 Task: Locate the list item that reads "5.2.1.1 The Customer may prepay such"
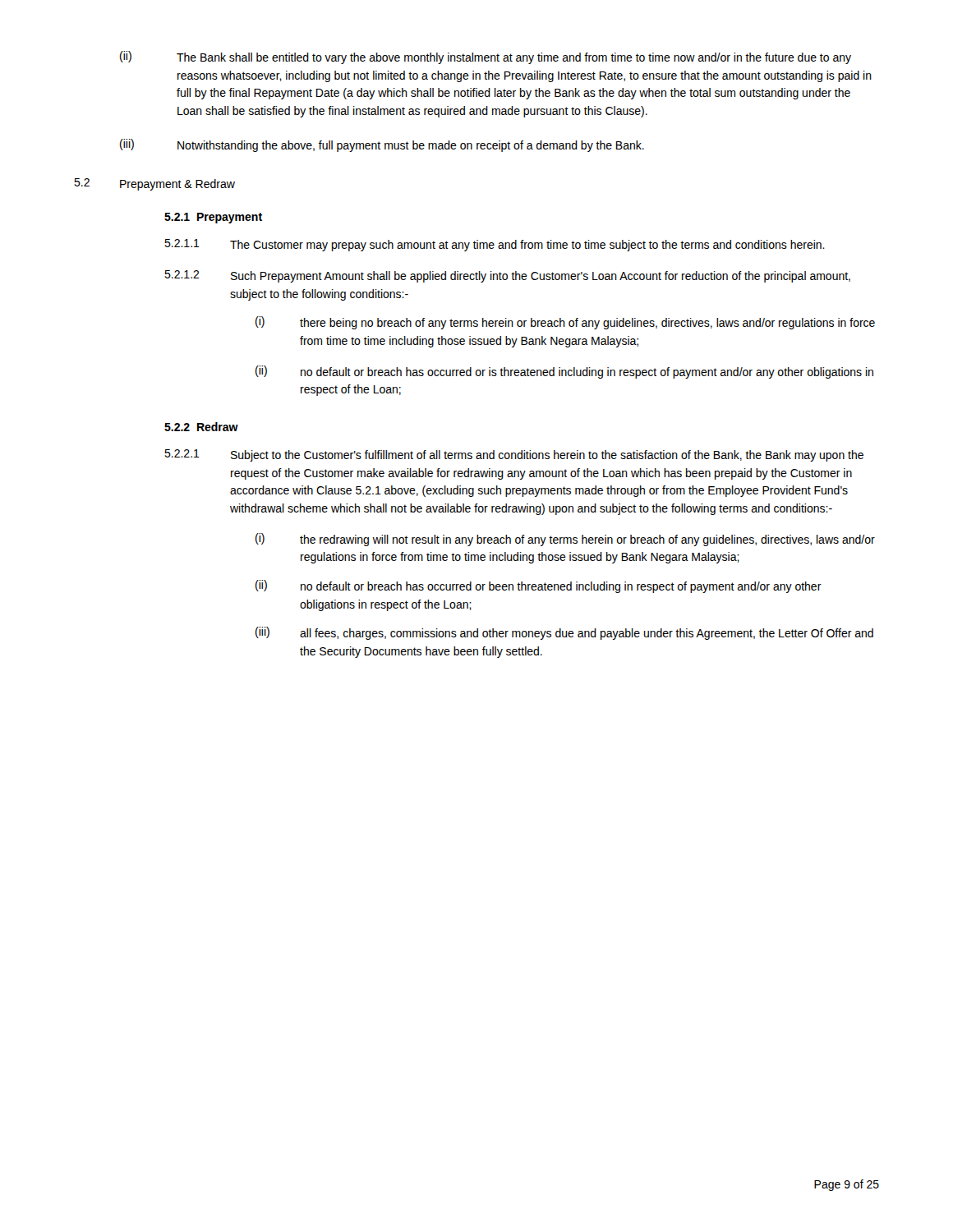[x=522, y=246]
